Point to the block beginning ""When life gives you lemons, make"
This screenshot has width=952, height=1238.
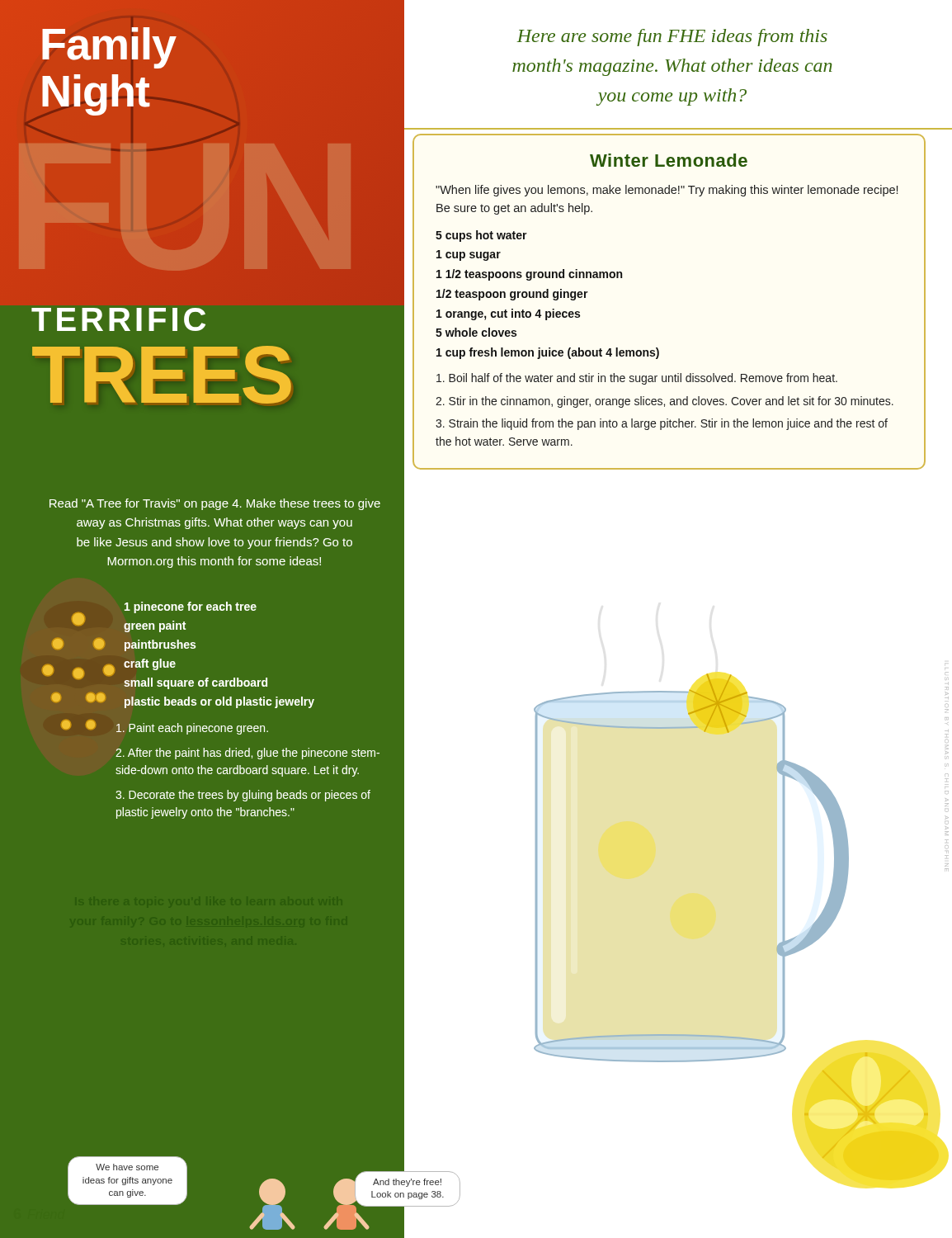coord(667,199)
